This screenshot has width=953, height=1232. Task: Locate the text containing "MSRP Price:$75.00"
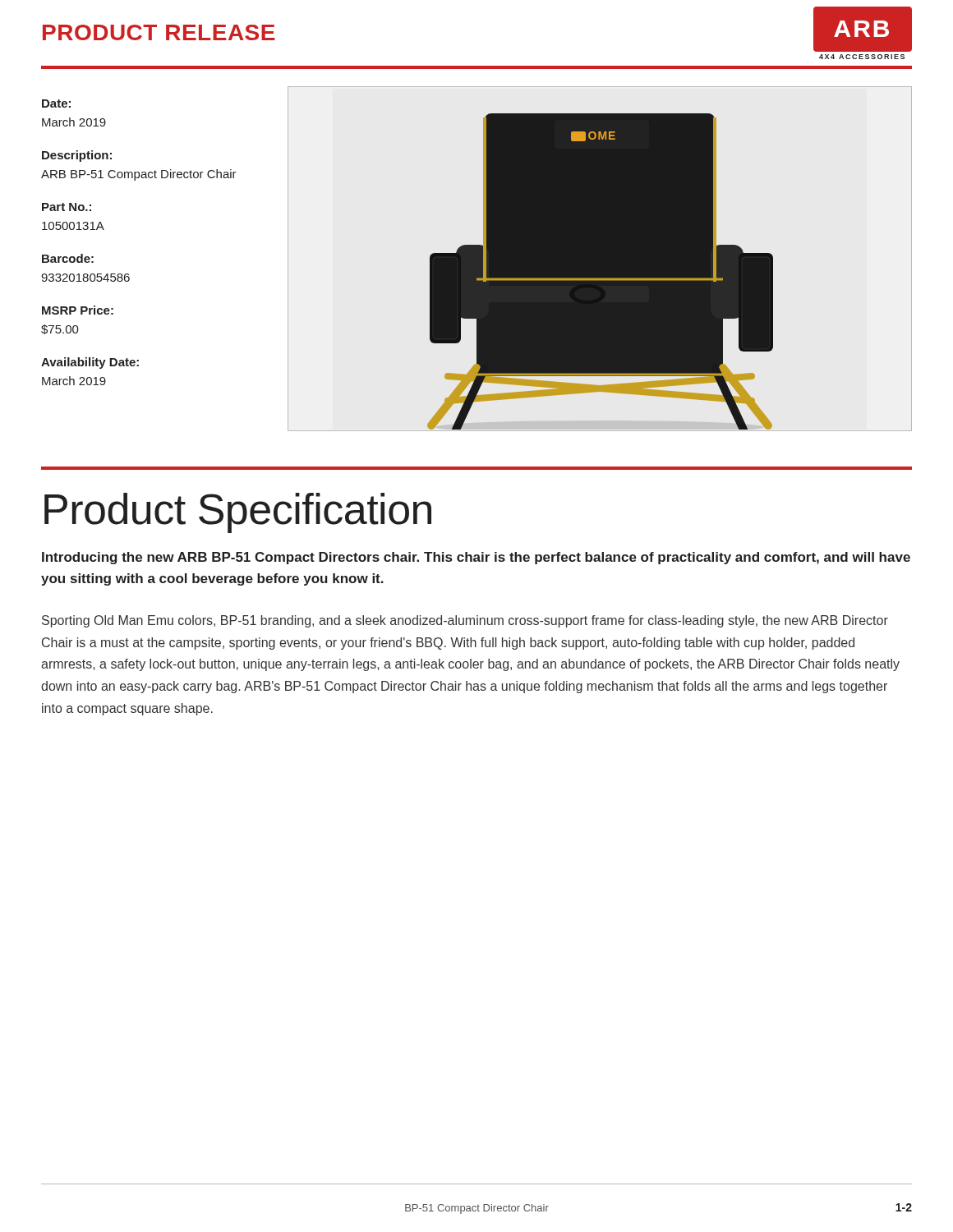pos(78,319)
